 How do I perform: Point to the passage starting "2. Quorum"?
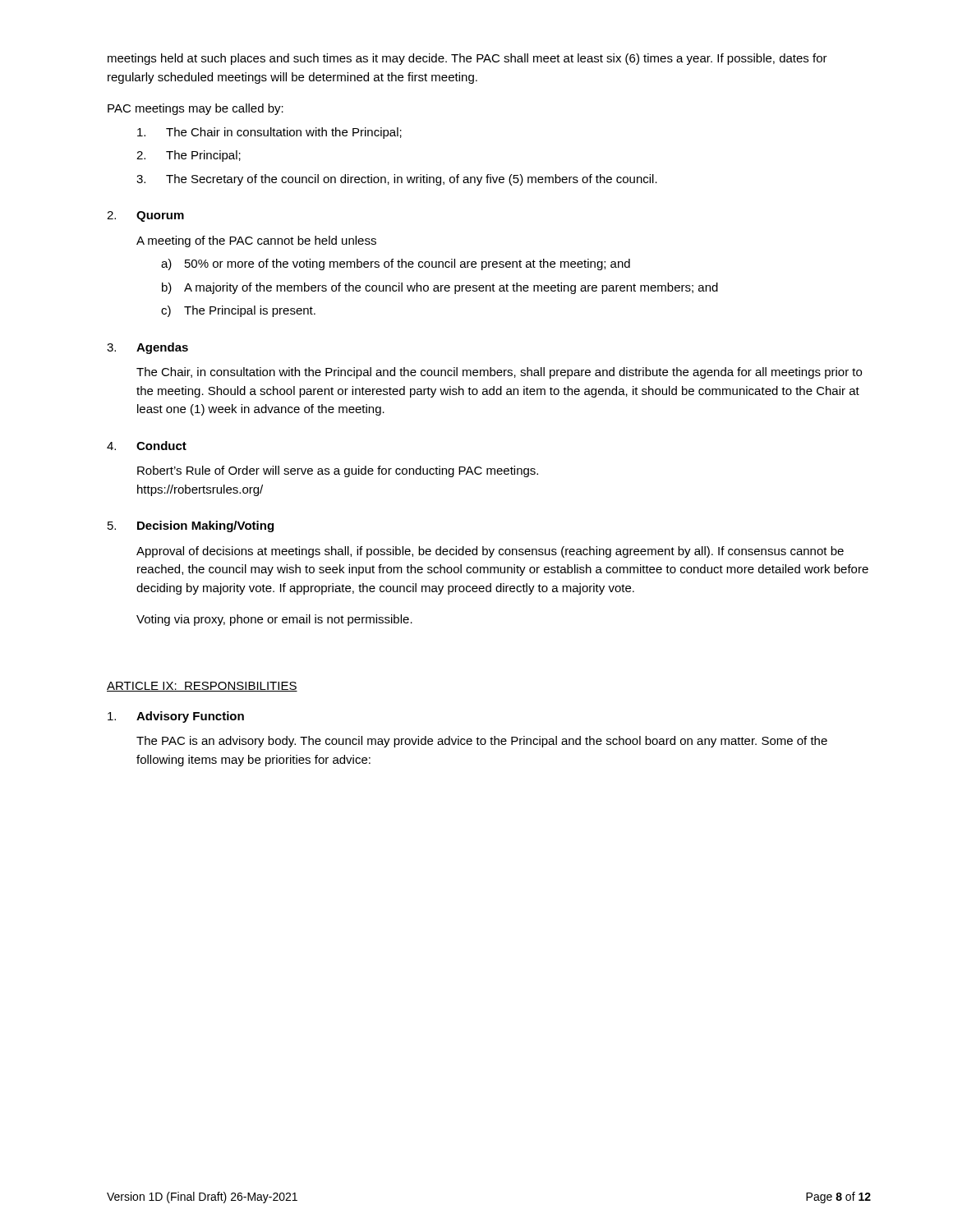tap(146, 215)
